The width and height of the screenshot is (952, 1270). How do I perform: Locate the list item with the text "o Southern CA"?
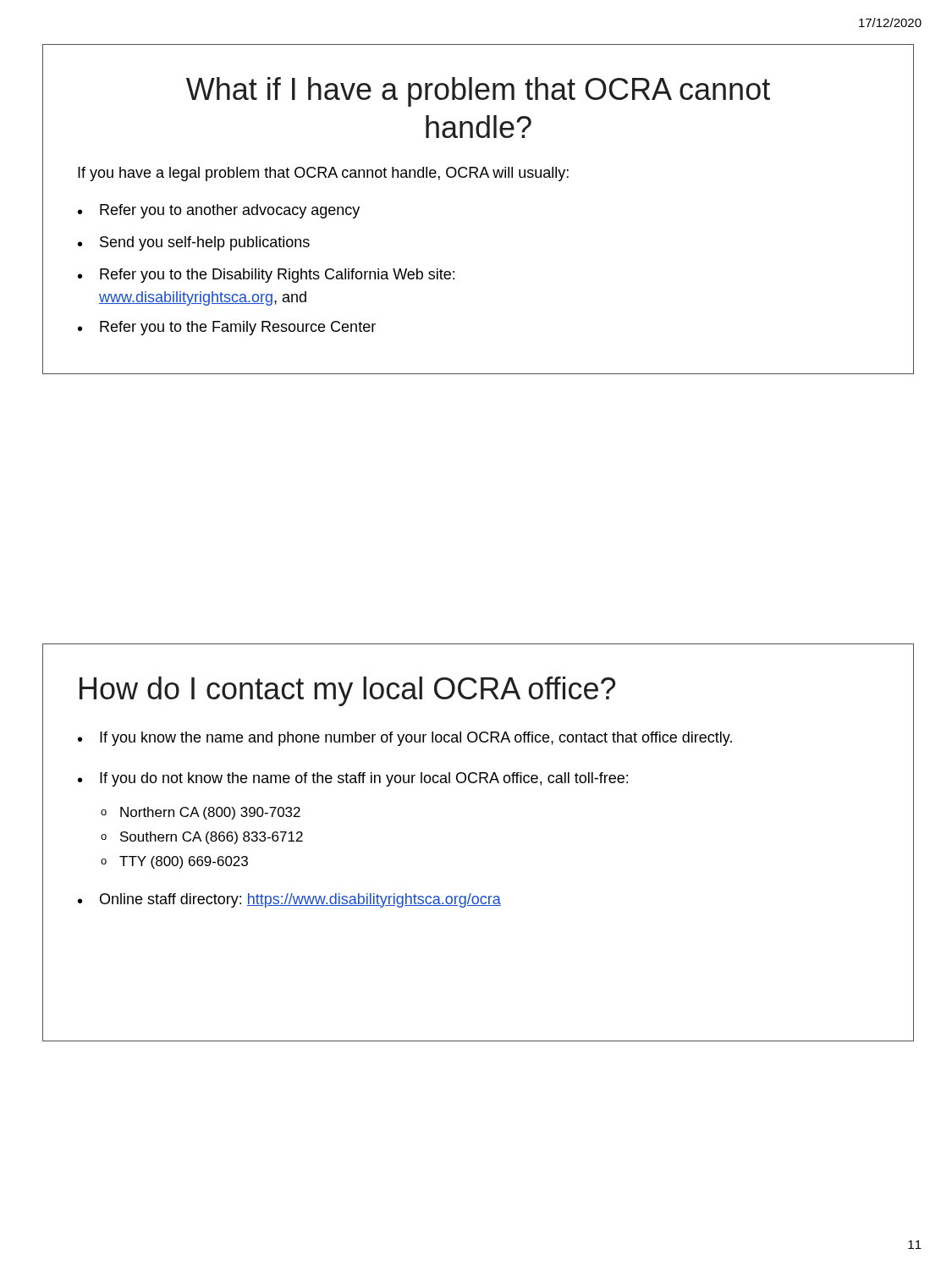(202, 838)
